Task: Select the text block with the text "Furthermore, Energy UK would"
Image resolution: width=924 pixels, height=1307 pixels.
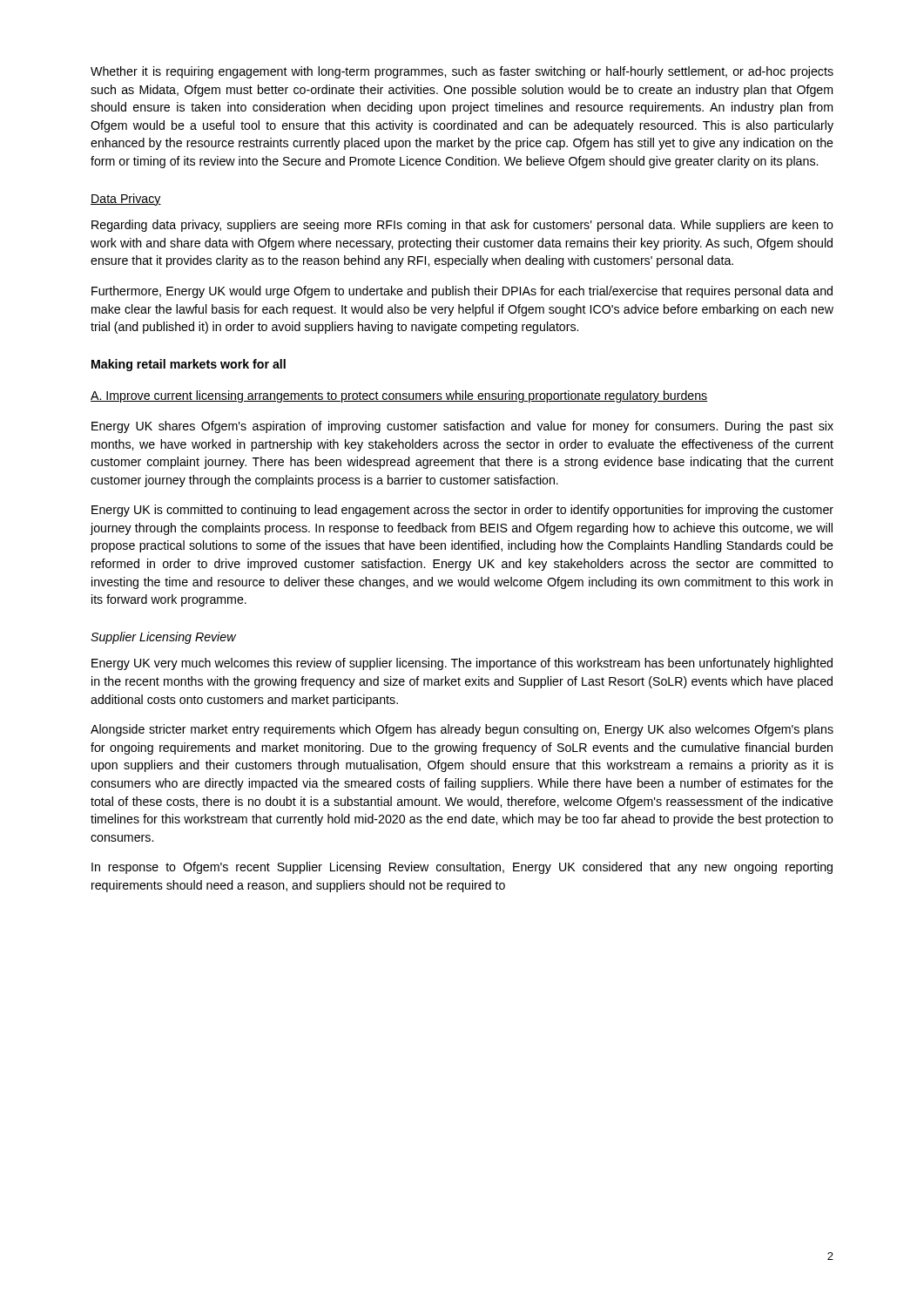Action: tap(462, 309)
